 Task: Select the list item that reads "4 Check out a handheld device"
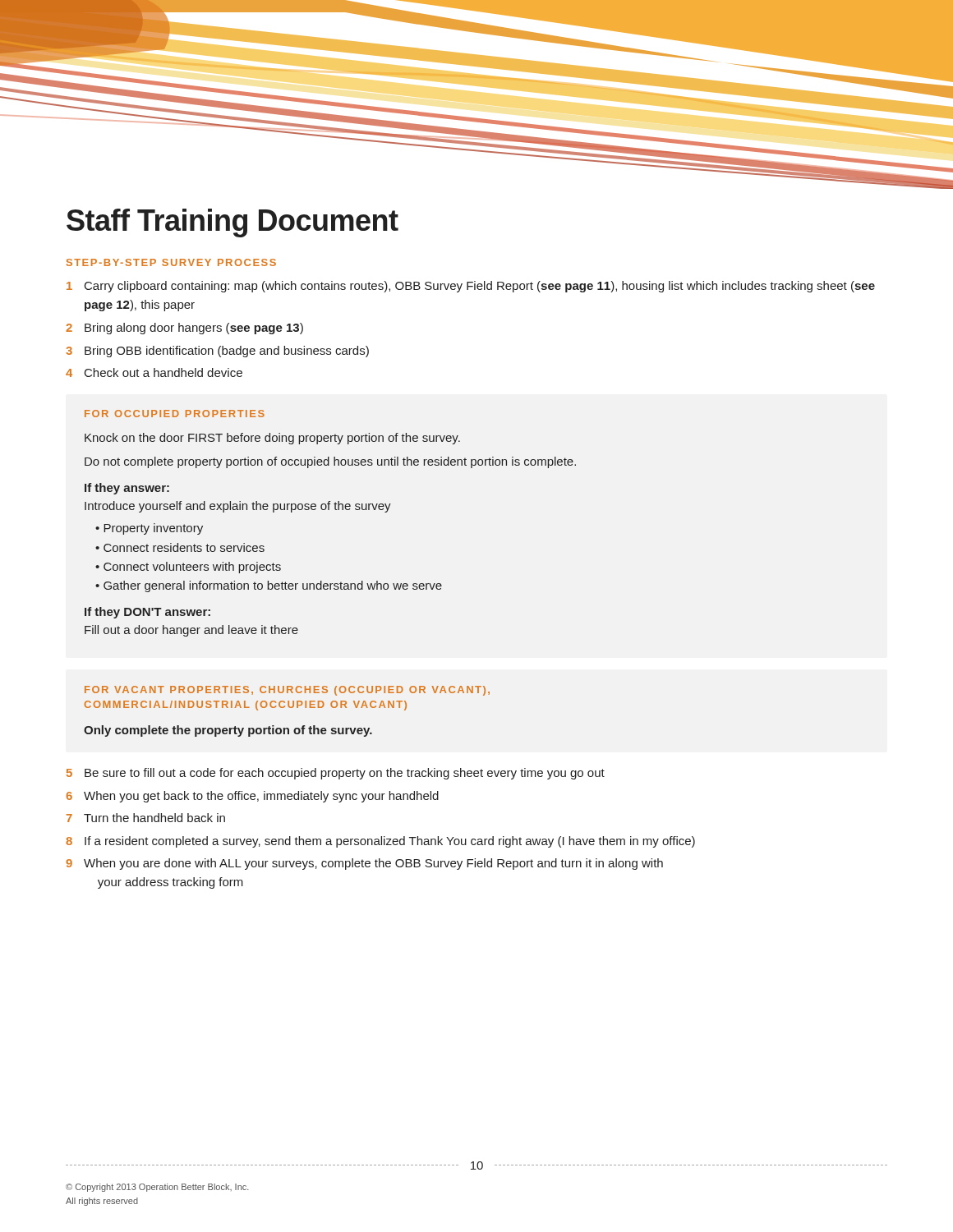(154, 373)
